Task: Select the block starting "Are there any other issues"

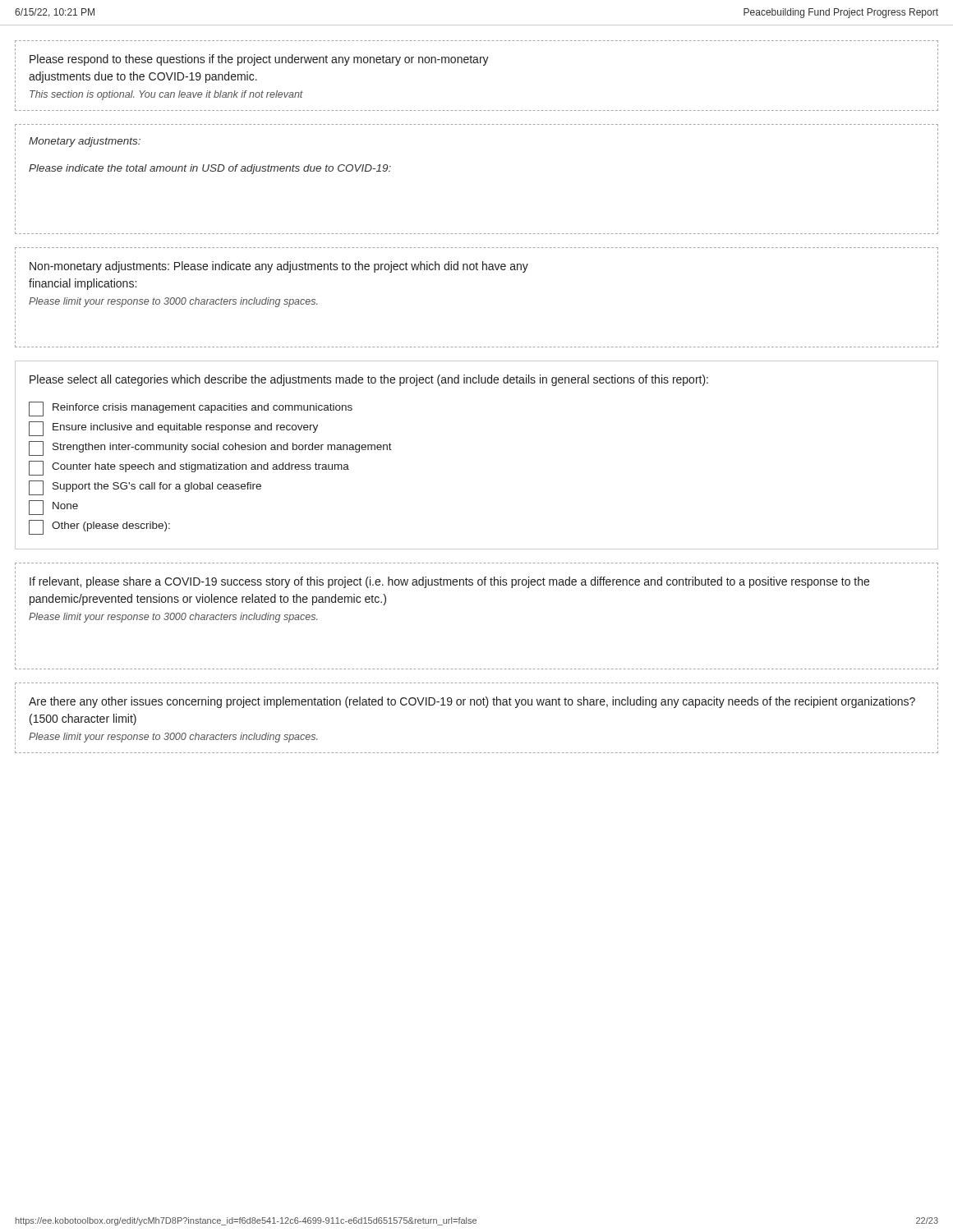Action: pos(472,702)
